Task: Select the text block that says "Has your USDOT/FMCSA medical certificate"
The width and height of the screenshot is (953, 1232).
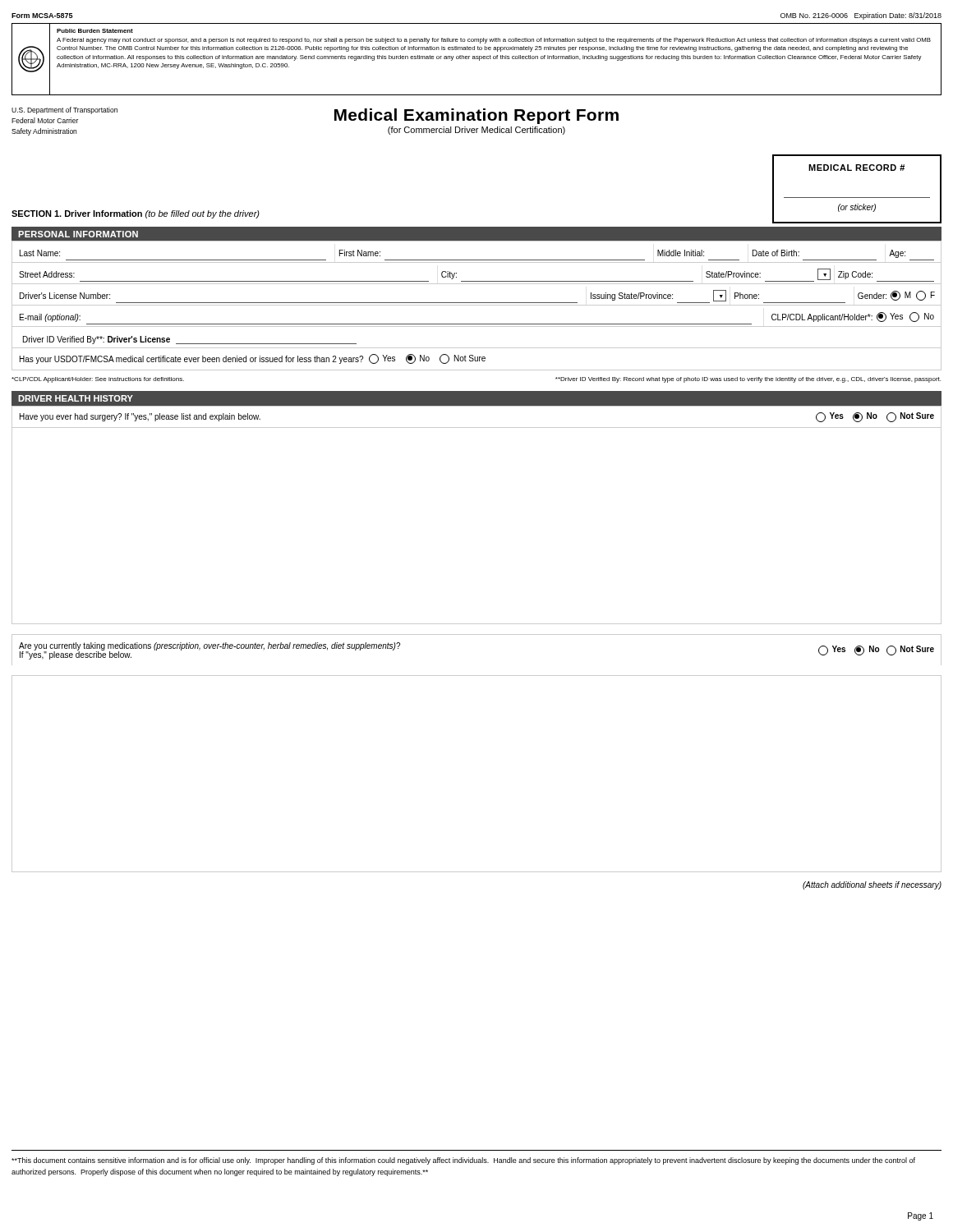Action: click(252, 359)
